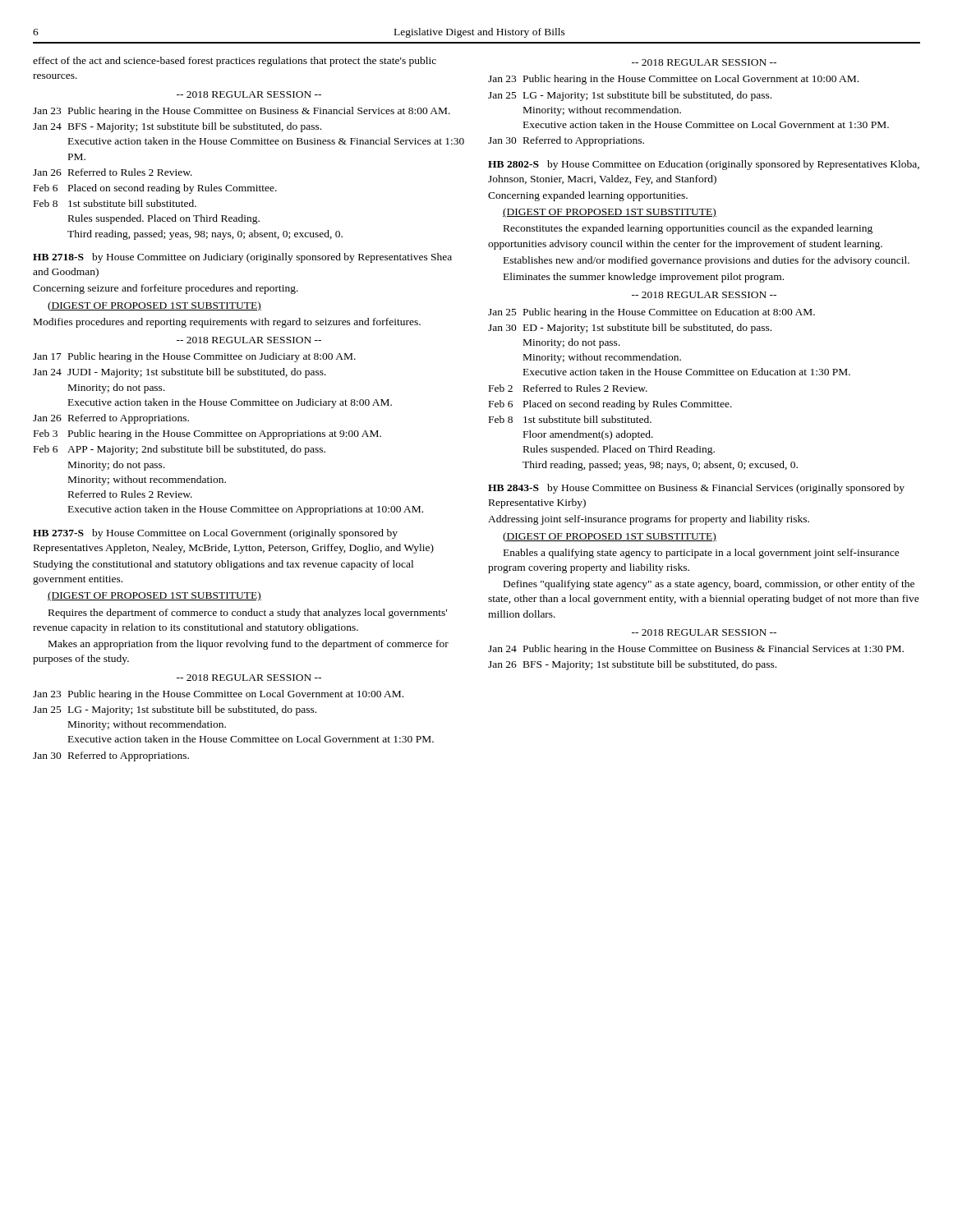Find the passage starting "Feb 3 Public hearing in the House"
The height and width of the screenshot is (1232, 953).
pos(249,434)
